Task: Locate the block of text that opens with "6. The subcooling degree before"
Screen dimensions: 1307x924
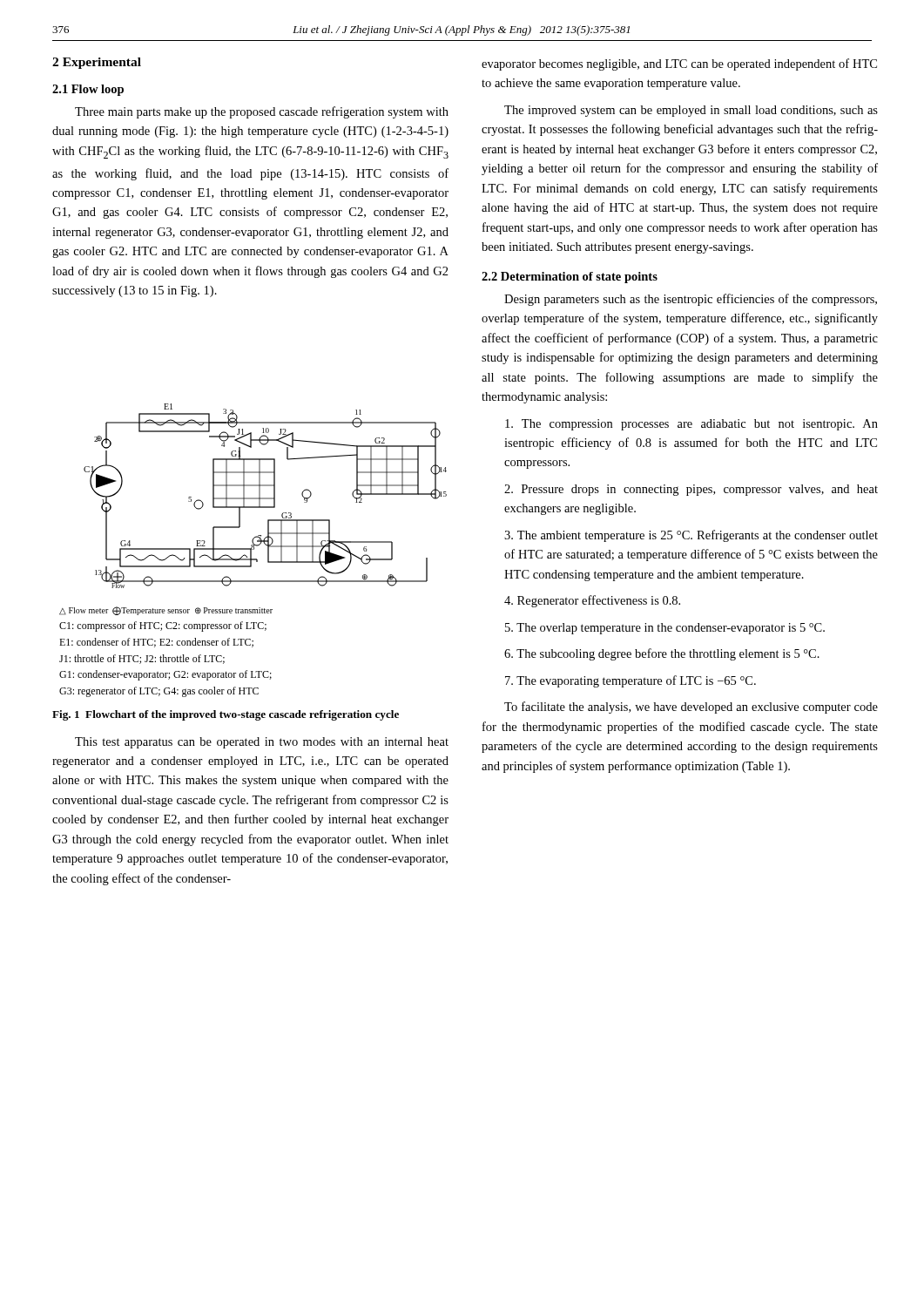Action: pyautogui.click(x=691, y=654)
